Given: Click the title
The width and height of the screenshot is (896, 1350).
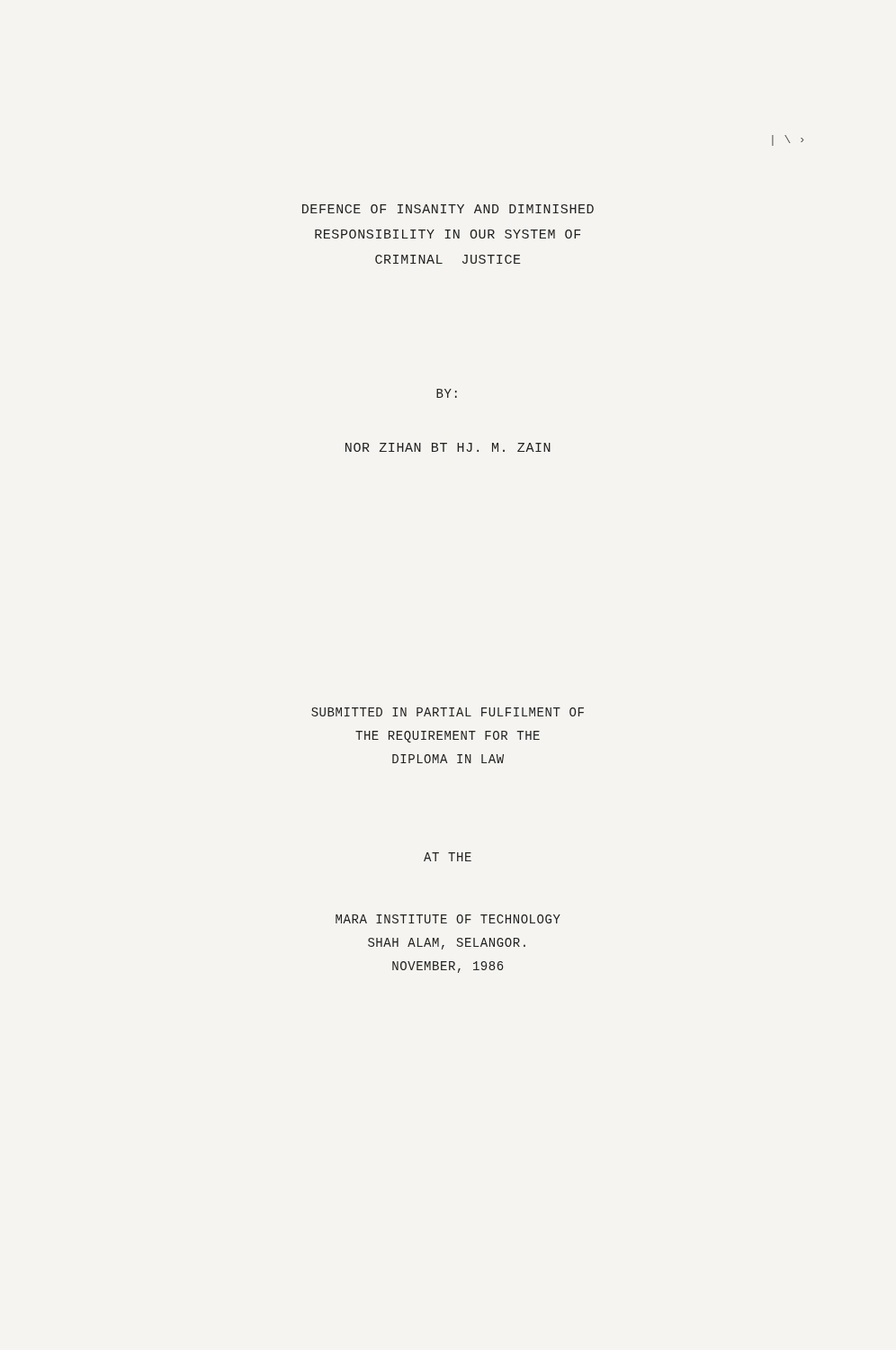Looking at the screenshot, I should (448, 235).
